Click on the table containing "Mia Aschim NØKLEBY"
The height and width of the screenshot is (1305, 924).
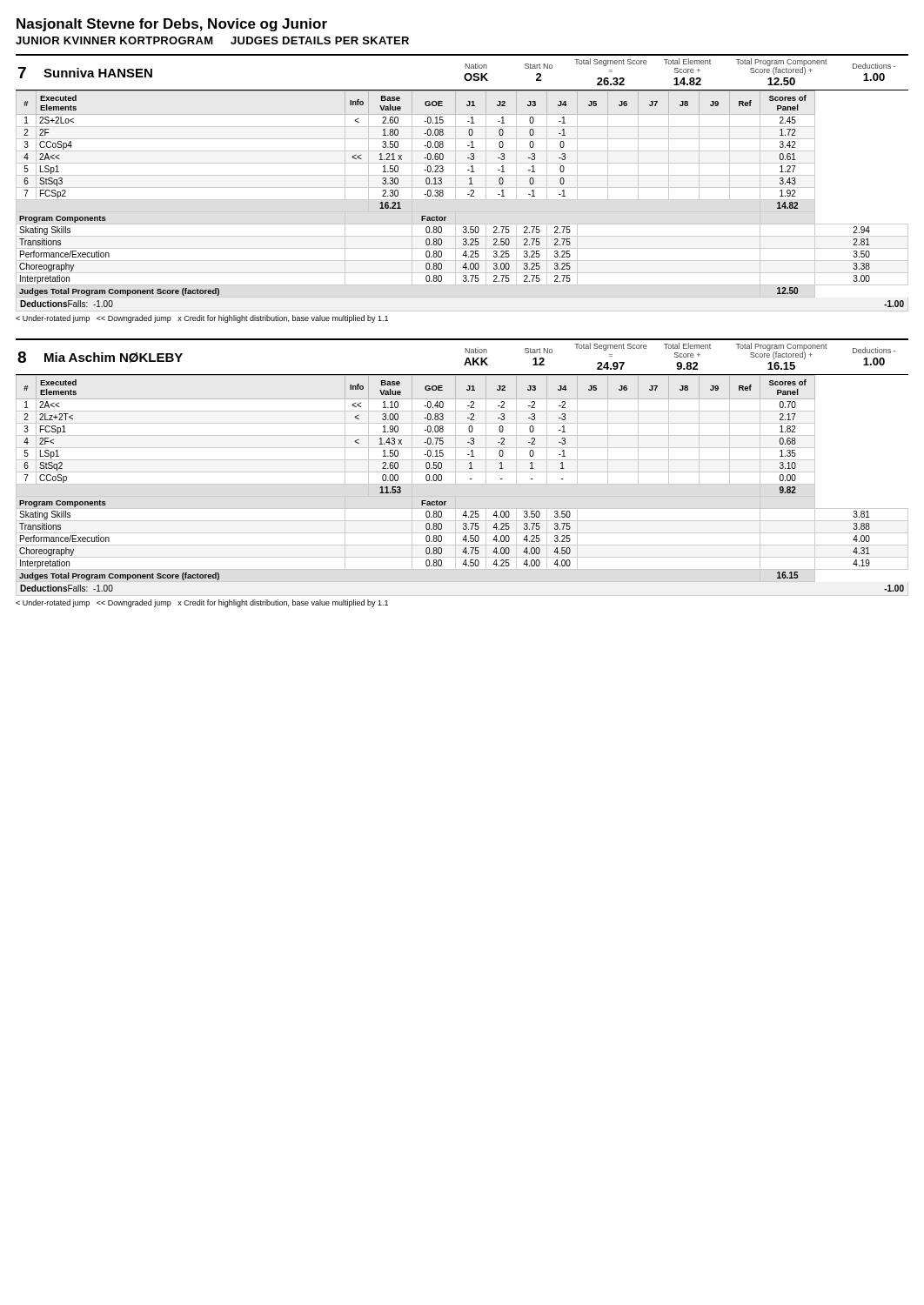click(462, 467)
